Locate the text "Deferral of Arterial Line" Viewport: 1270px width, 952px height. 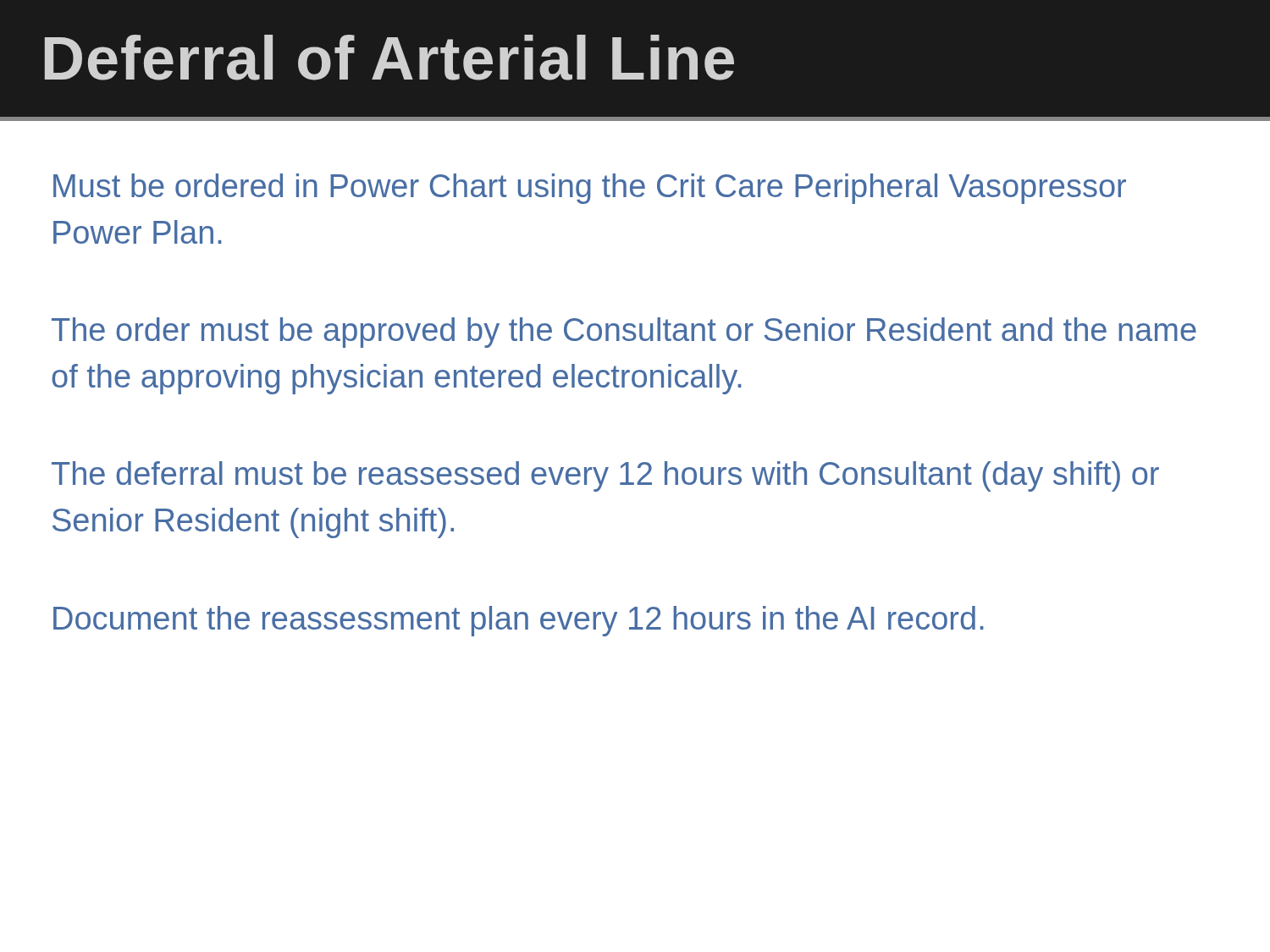pos(635,58)
